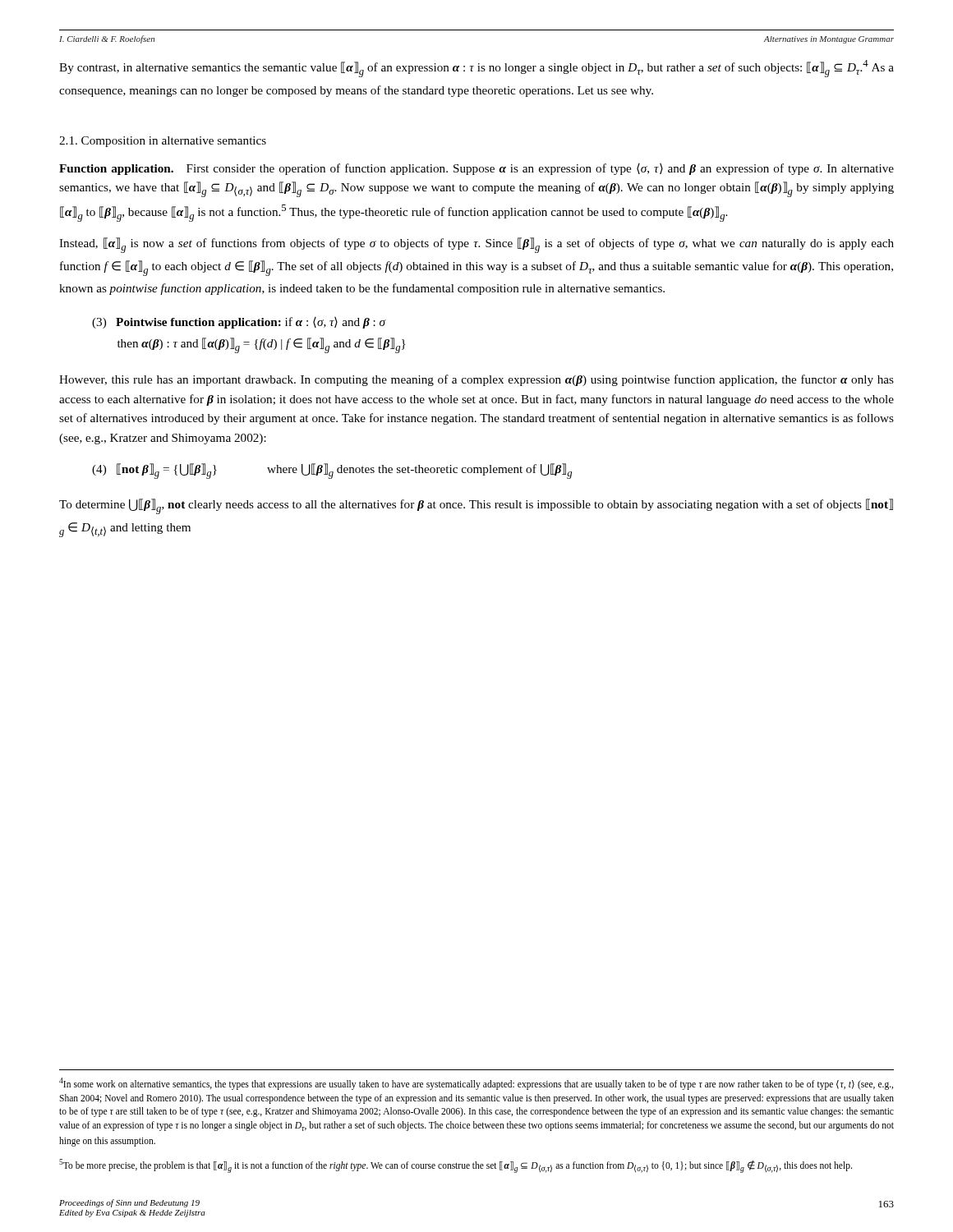Image resolution: width=953 pixels, height=1232 pixels.
Task: Where is the passage that starts "By contrast, in alternative semantics the semantic value"?
Action: coord(476,78)
